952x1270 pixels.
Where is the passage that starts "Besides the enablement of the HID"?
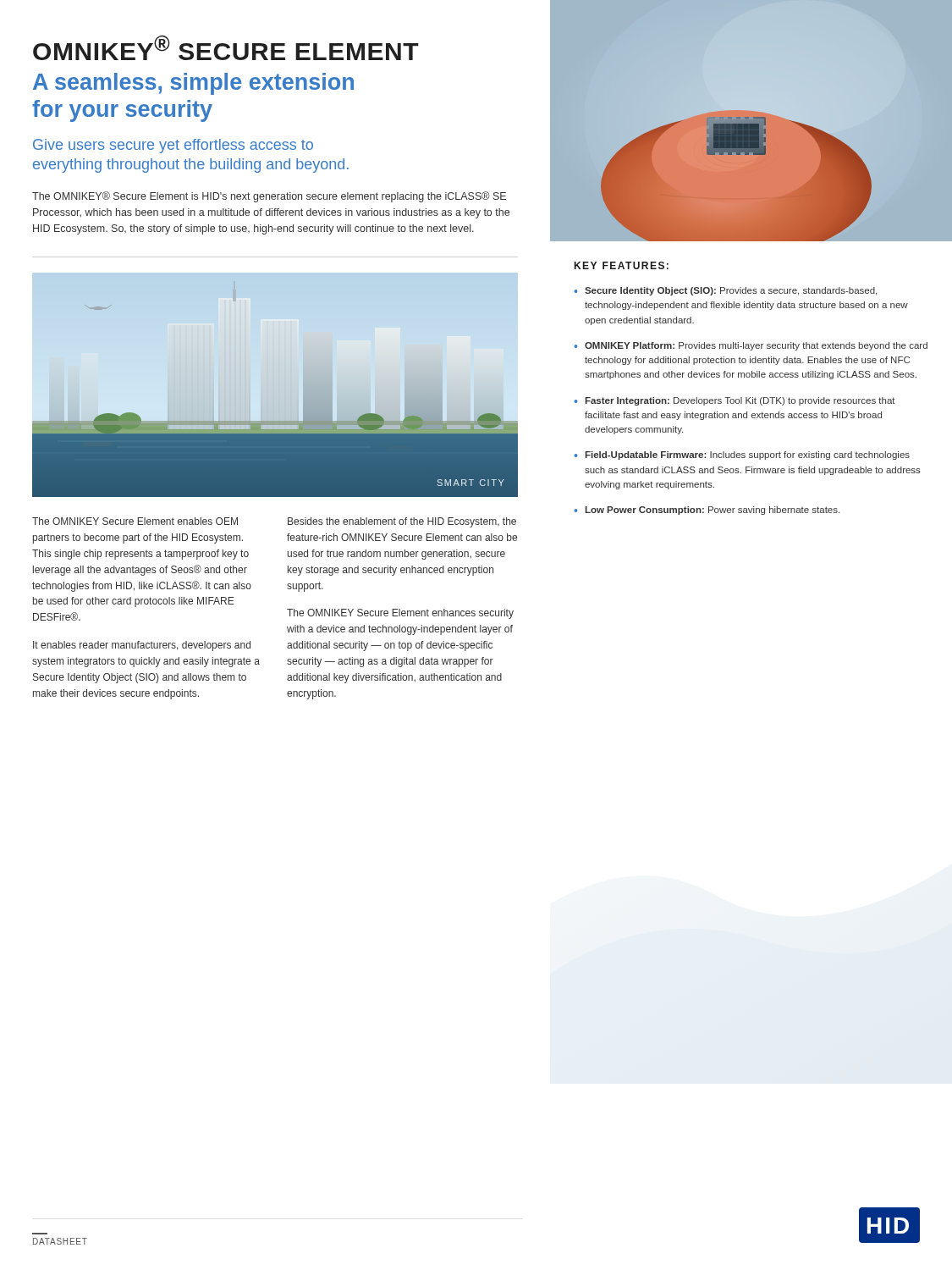[402, 608]
